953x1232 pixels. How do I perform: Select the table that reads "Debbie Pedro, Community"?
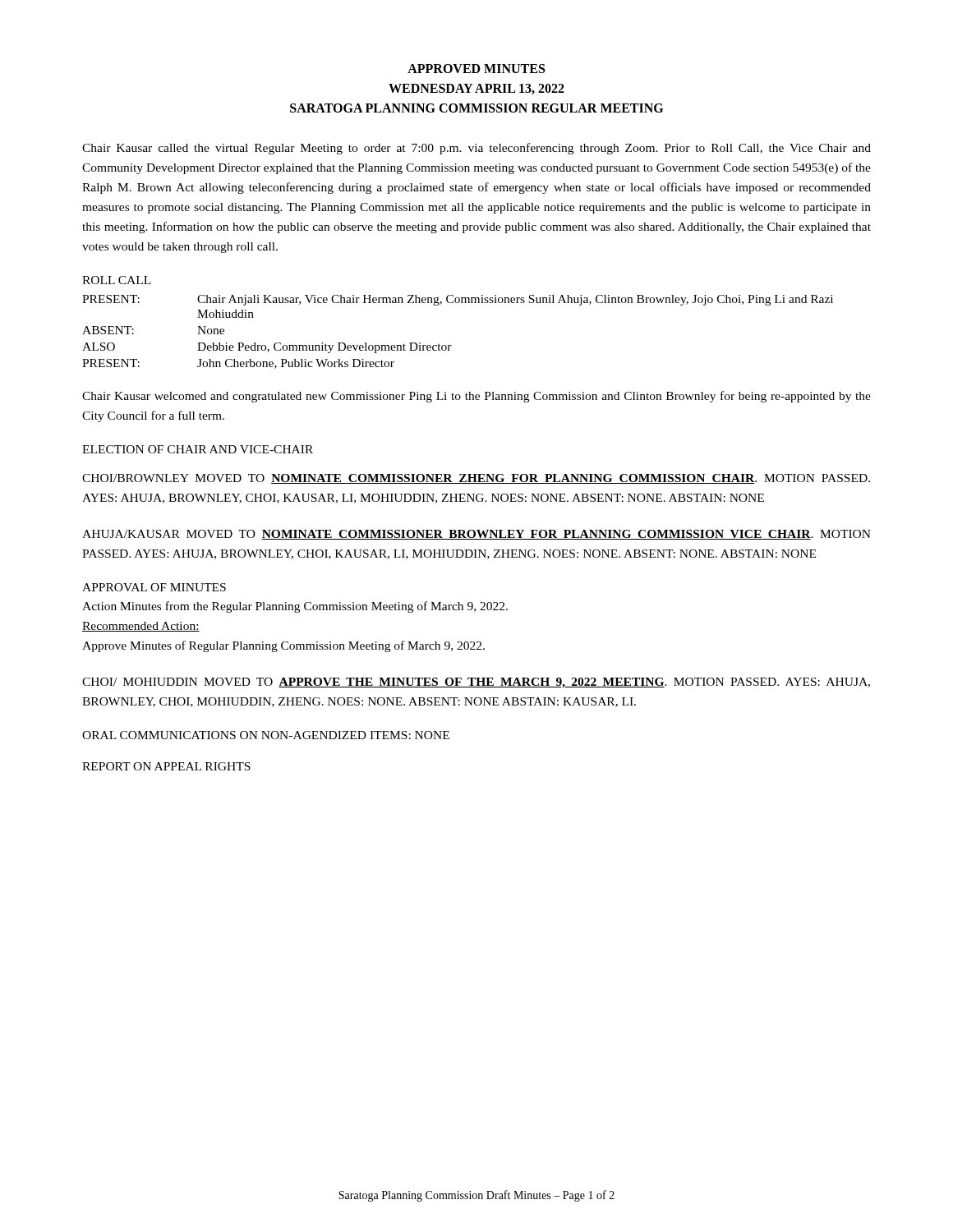coord(476,331)
